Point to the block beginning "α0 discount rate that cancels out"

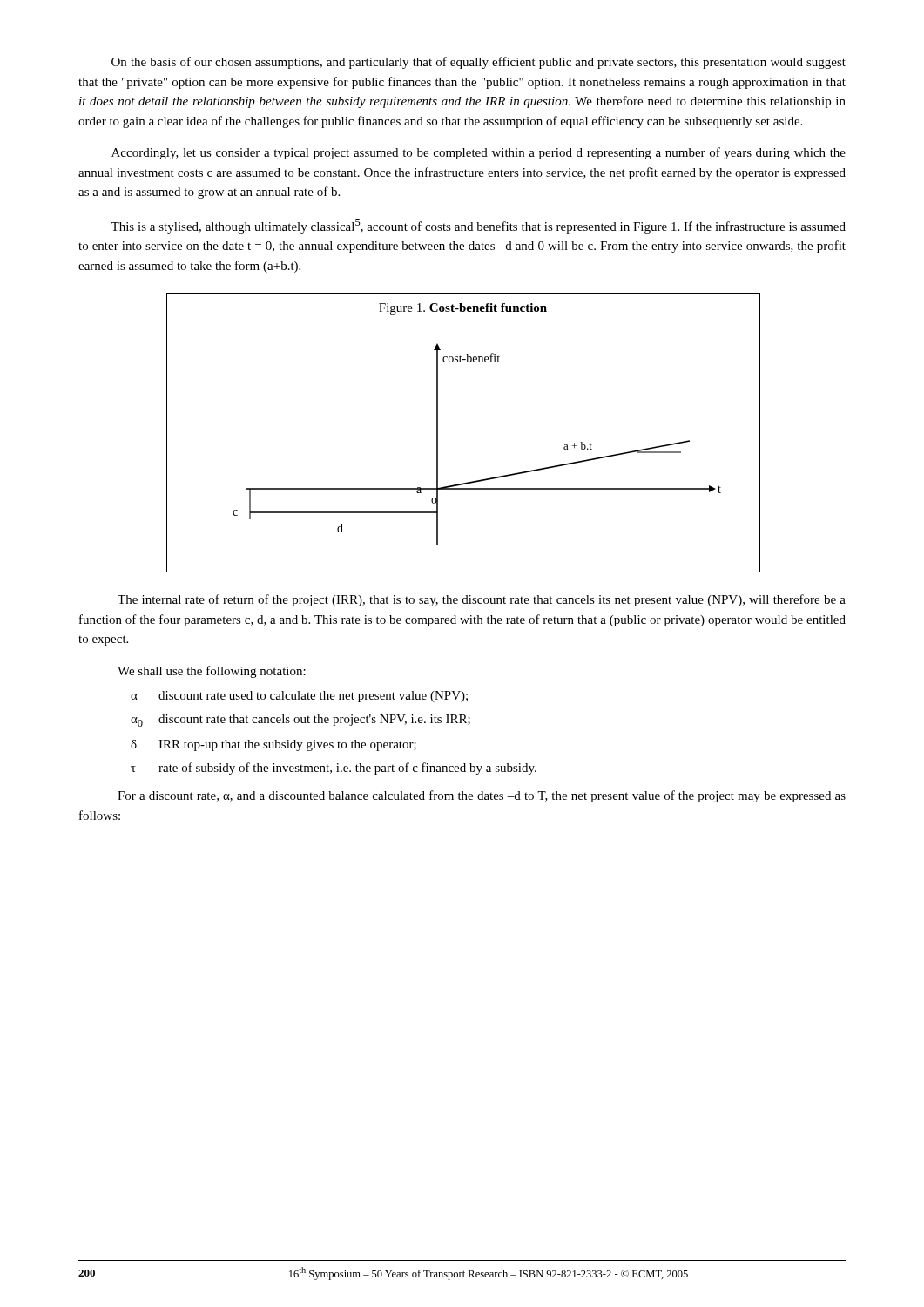[x=301, y=720]
